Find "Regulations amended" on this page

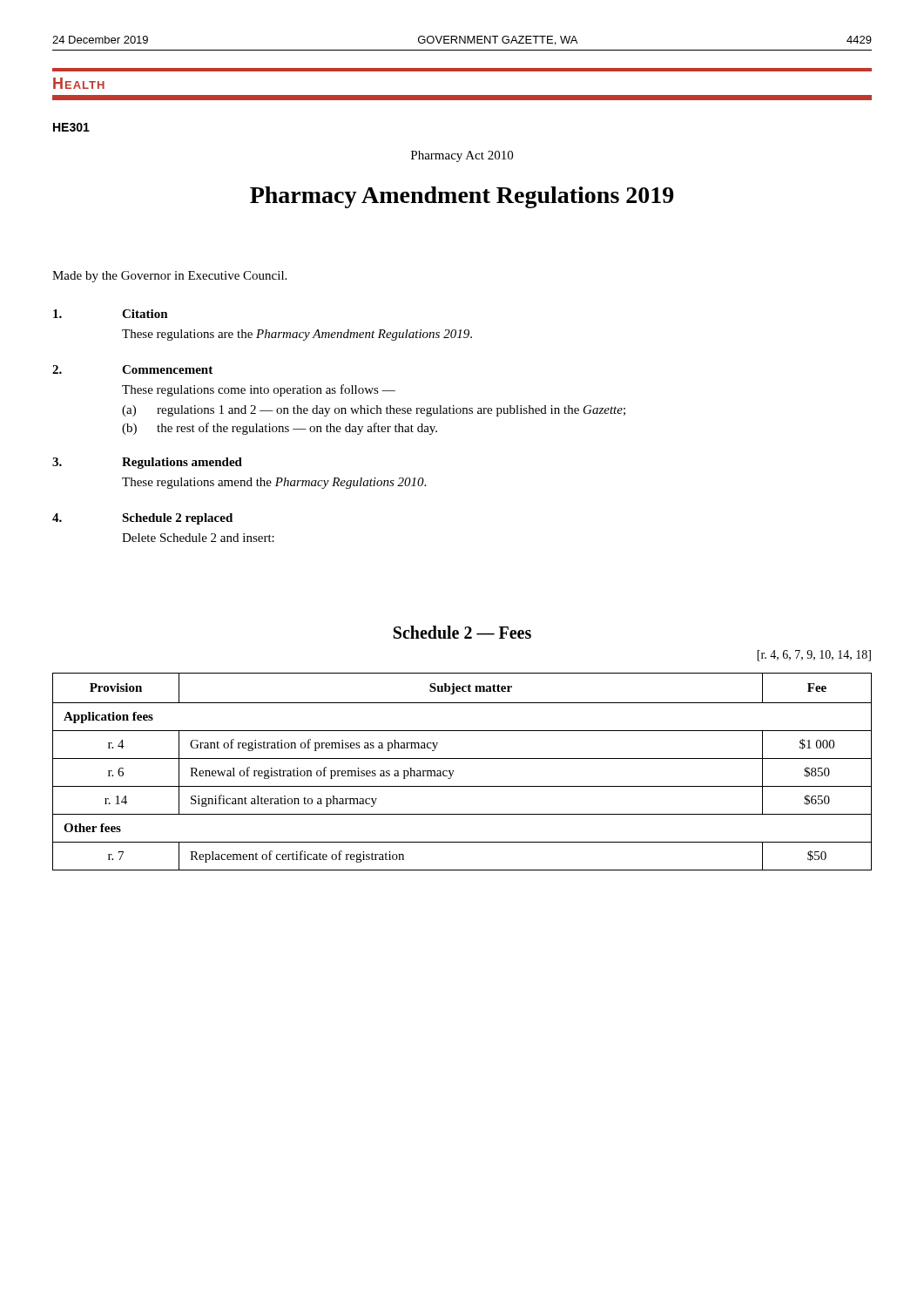[x=182, y=462]
